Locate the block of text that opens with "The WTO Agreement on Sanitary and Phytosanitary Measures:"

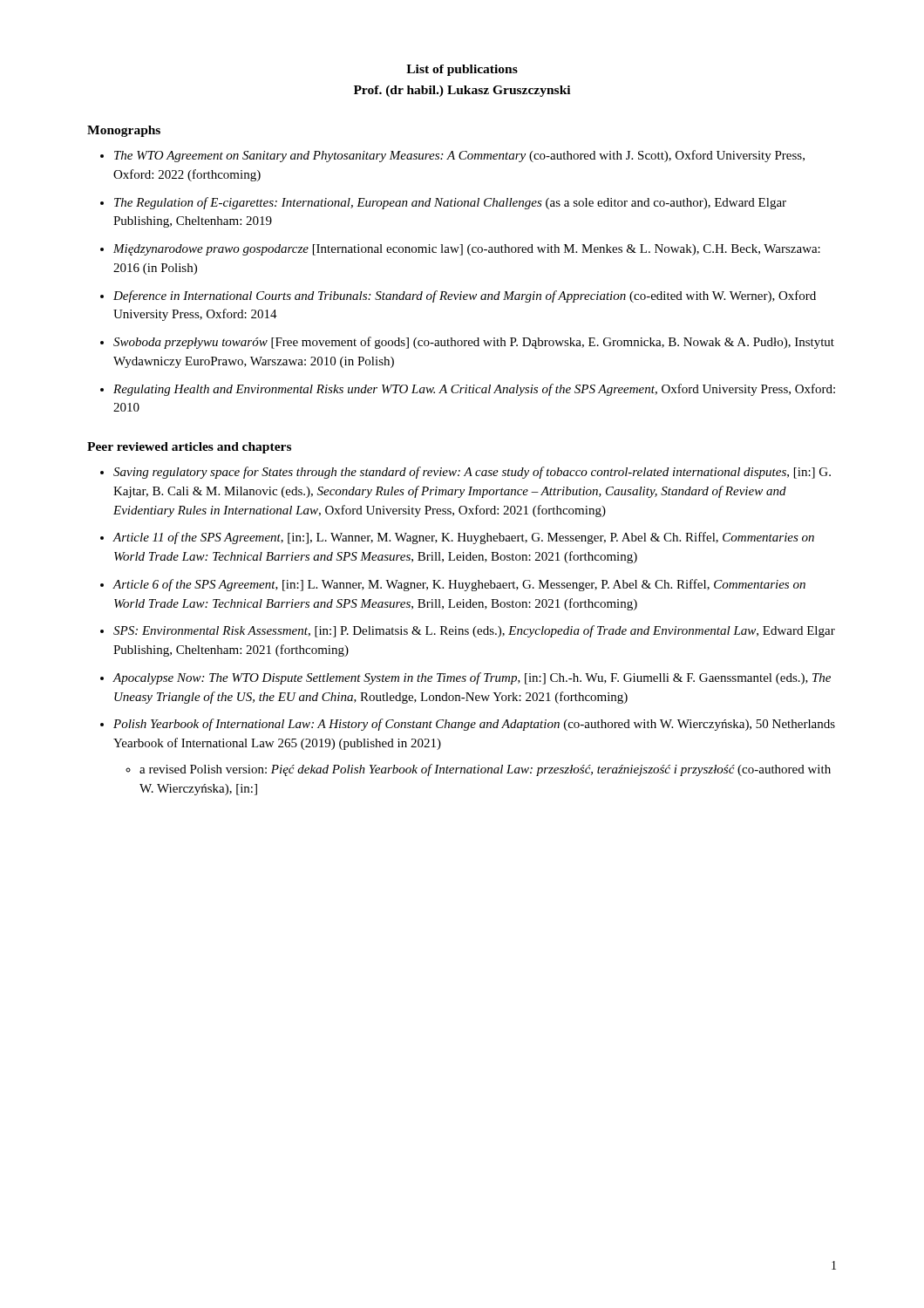459,165
